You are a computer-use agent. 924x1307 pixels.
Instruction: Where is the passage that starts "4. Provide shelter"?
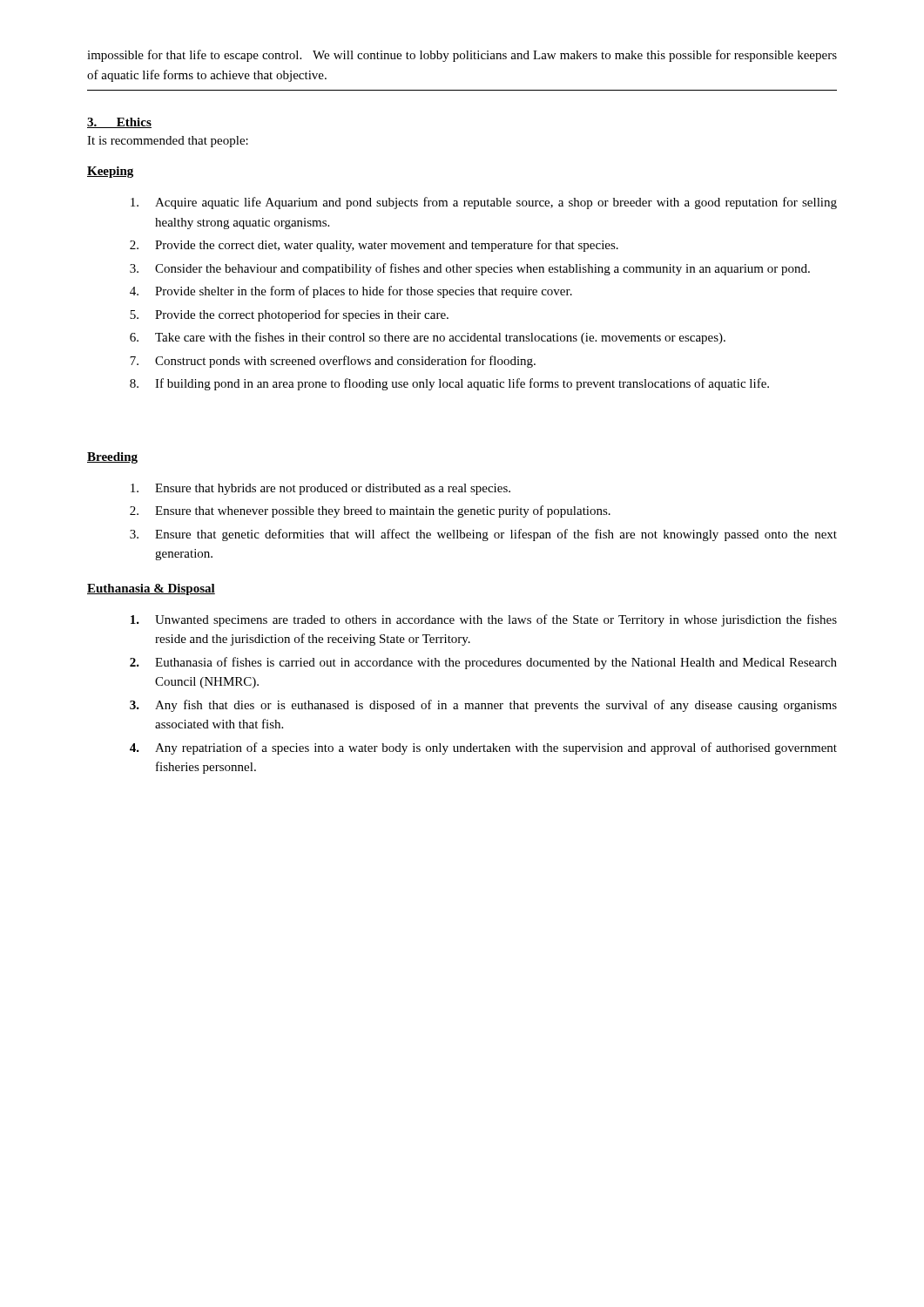462,291
